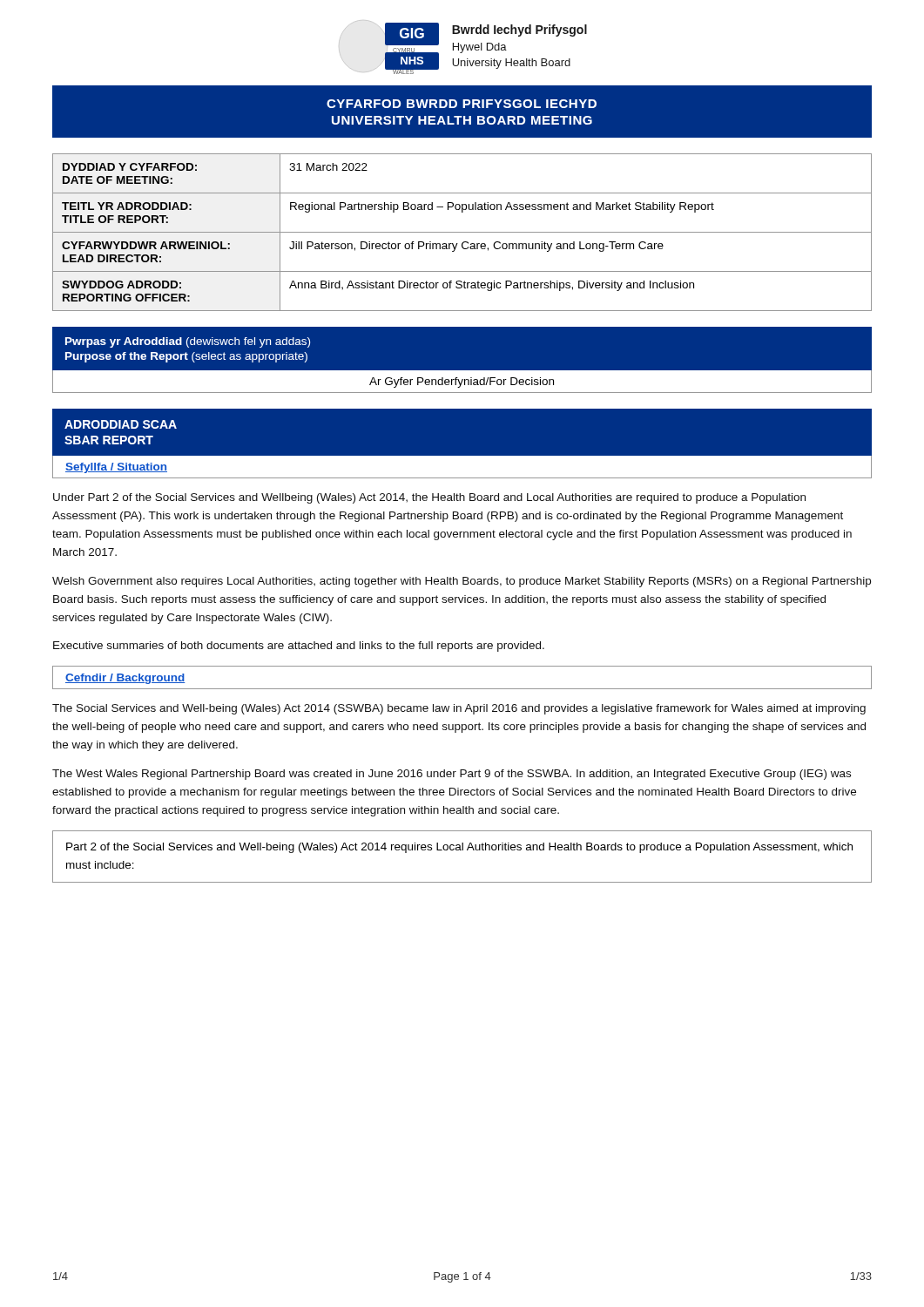Locate the text block starting "CYFARFOD BWRDD PRIFYSGOL IECHYD UNIVERSITY HEALTH"

[462, 111]
